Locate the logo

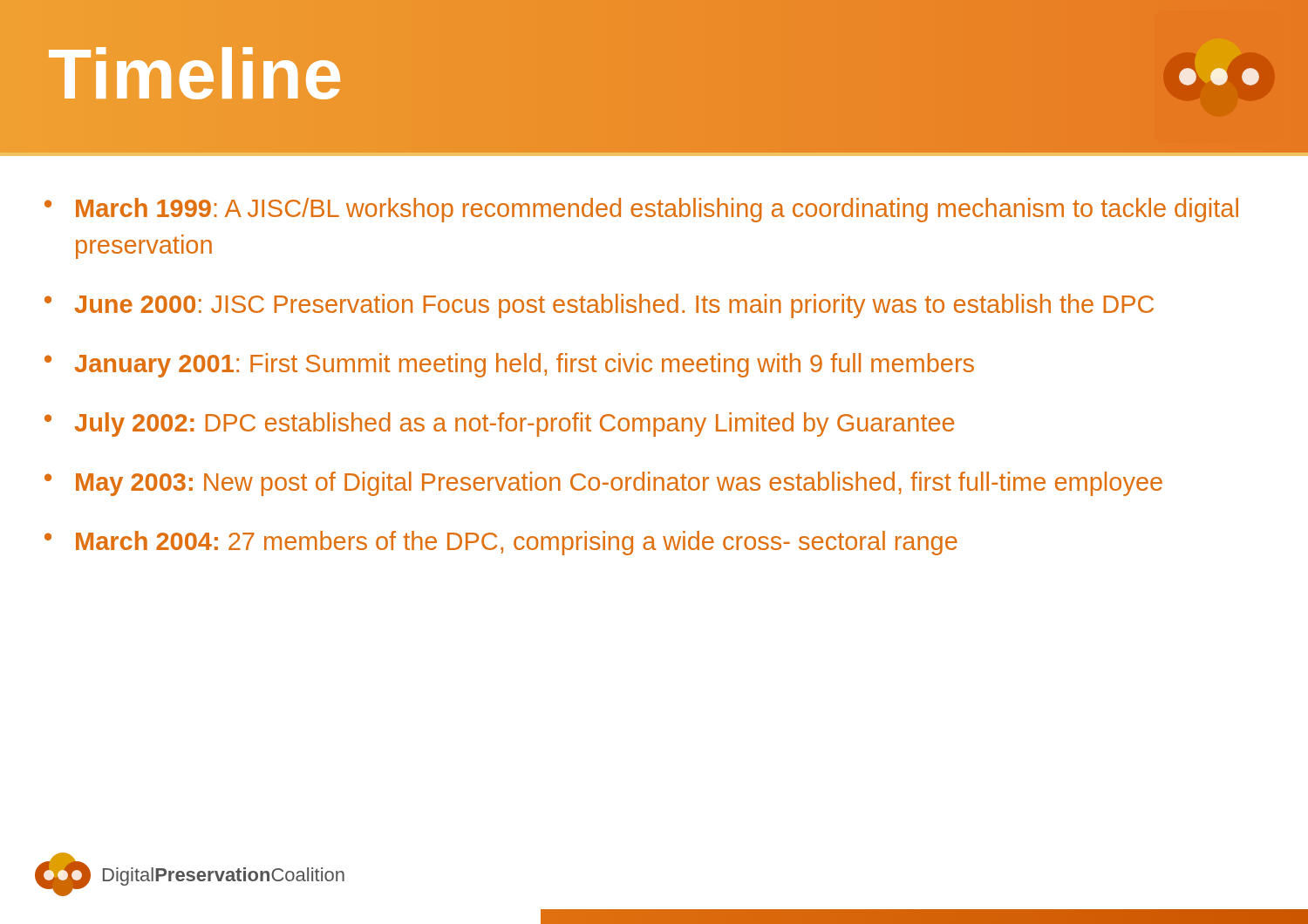1219,77
